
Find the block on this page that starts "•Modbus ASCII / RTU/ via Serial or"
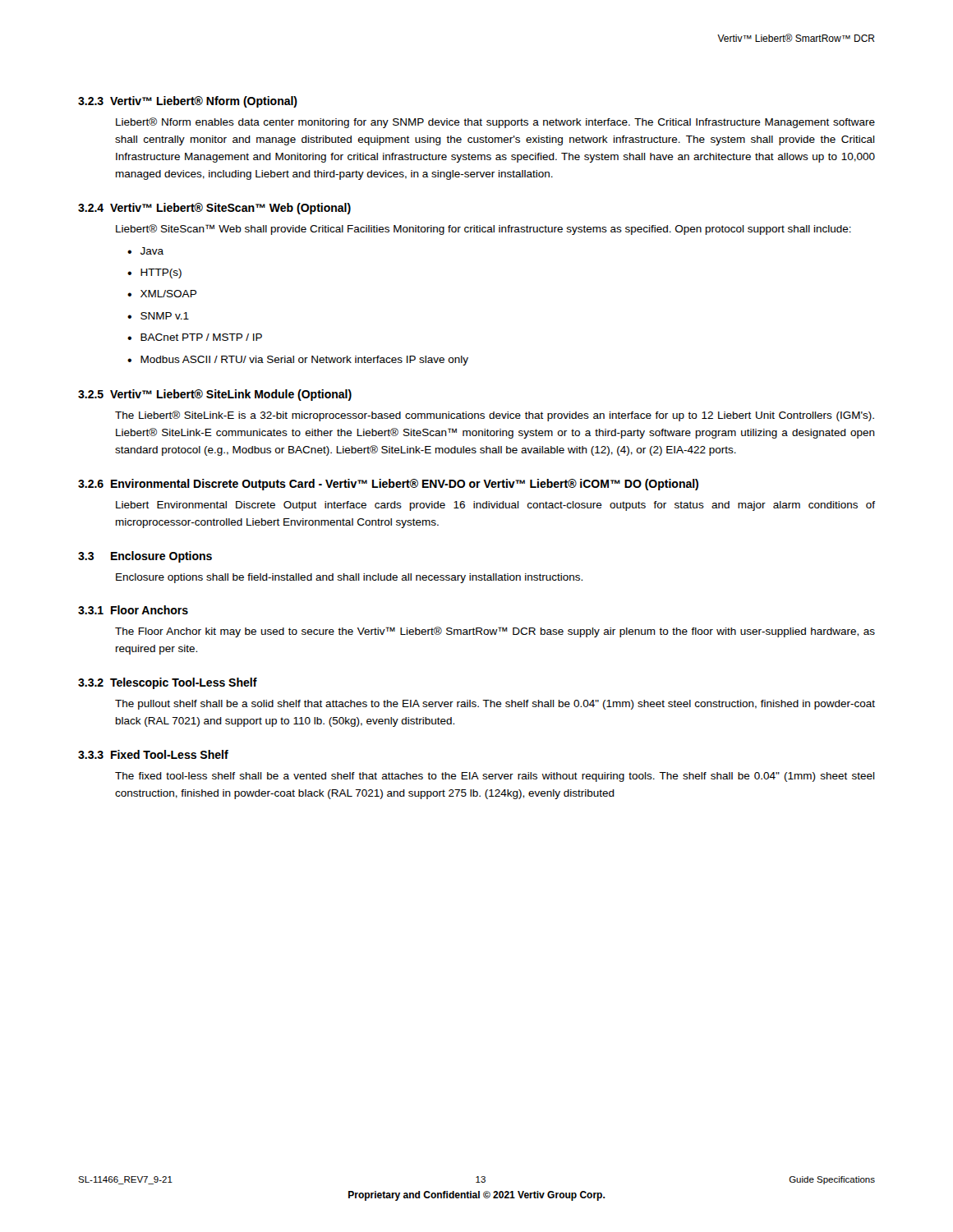[298, 360]
